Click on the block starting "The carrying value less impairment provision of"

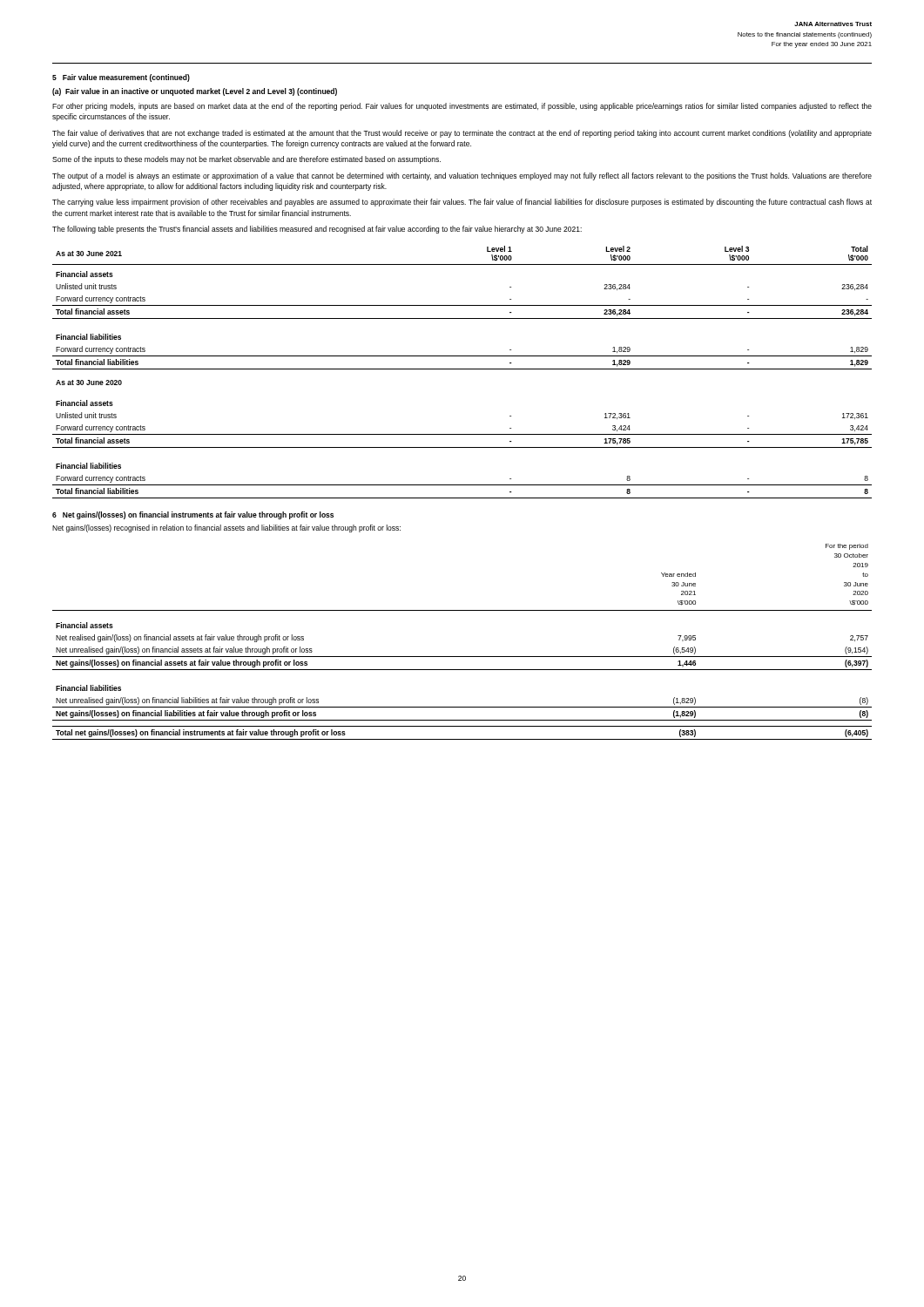point(462,208)
